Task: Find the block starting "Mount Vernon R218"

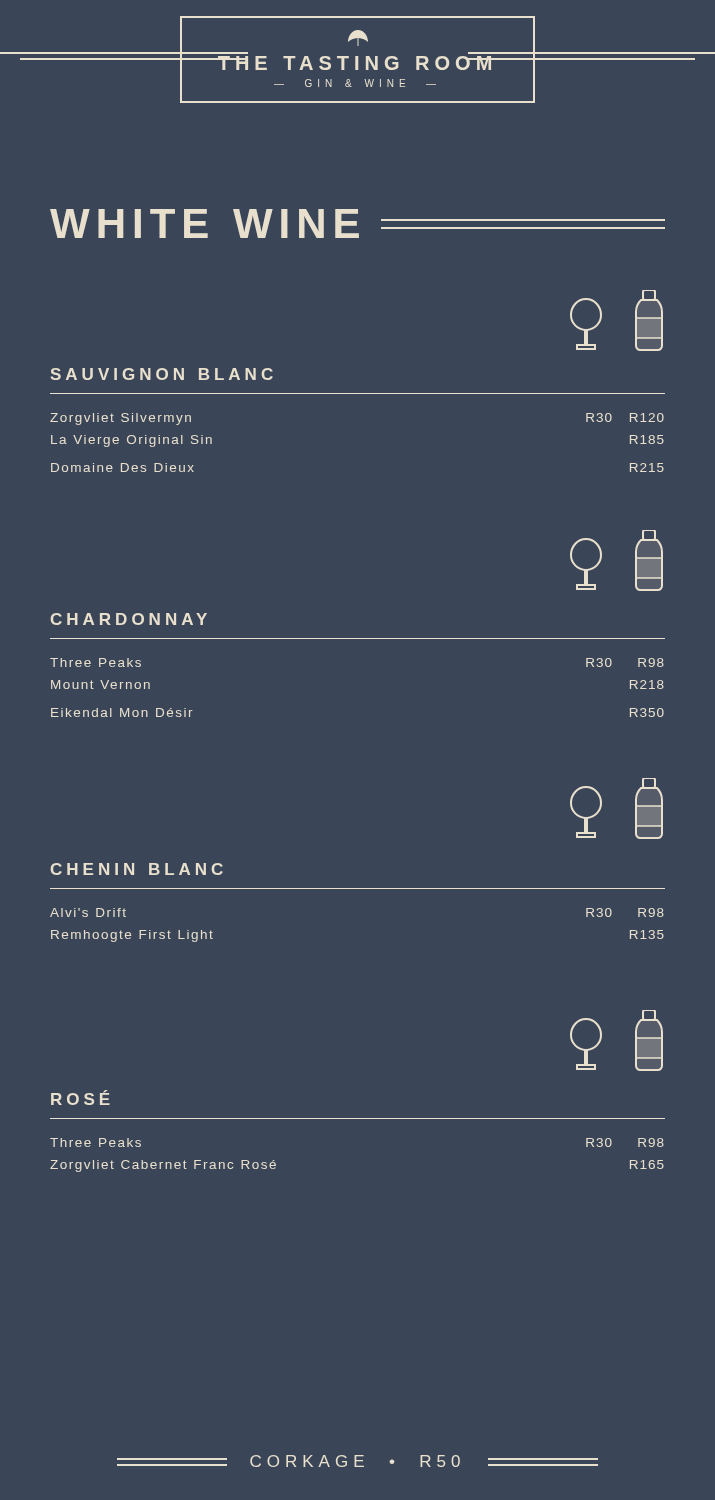Action: pos(104,684)
